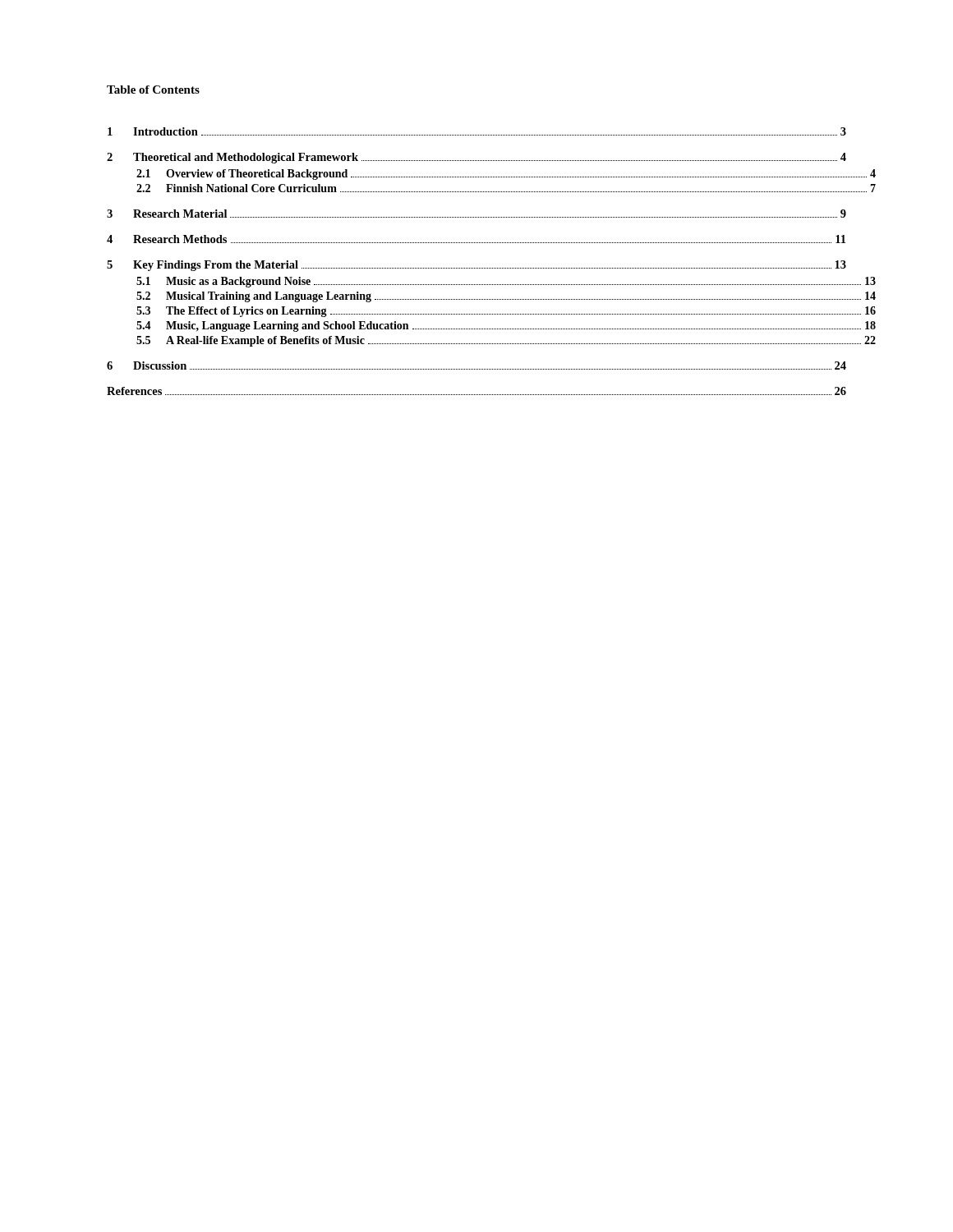Image resolution: width=953 pixels, height=1232 pixels.
Task: Locate the block of text that opens with "5.3 The Effect of Lyrics on"
Action: point(506,311)
